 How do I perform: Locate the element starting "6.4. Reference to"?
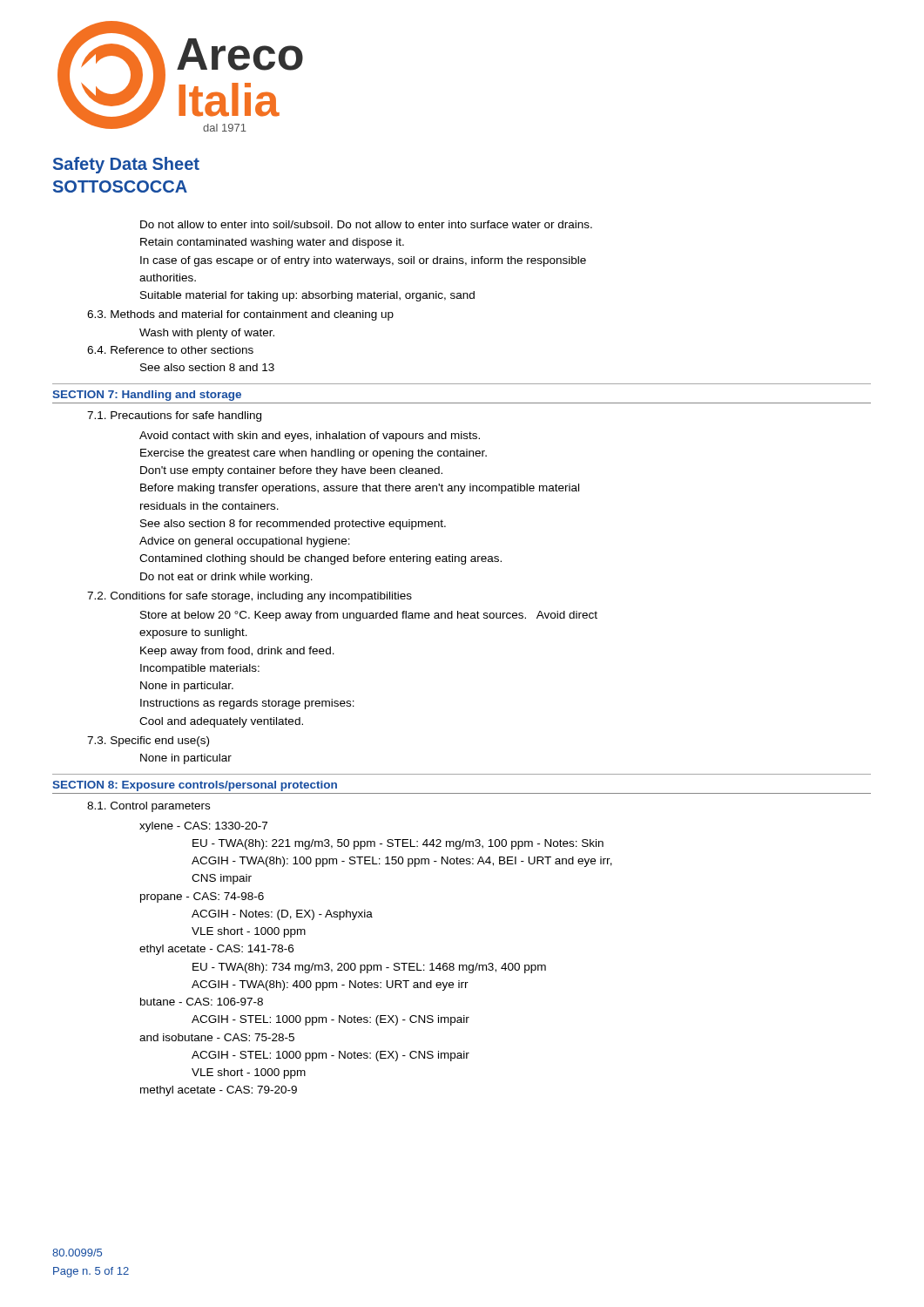click(x=170, y=350)
